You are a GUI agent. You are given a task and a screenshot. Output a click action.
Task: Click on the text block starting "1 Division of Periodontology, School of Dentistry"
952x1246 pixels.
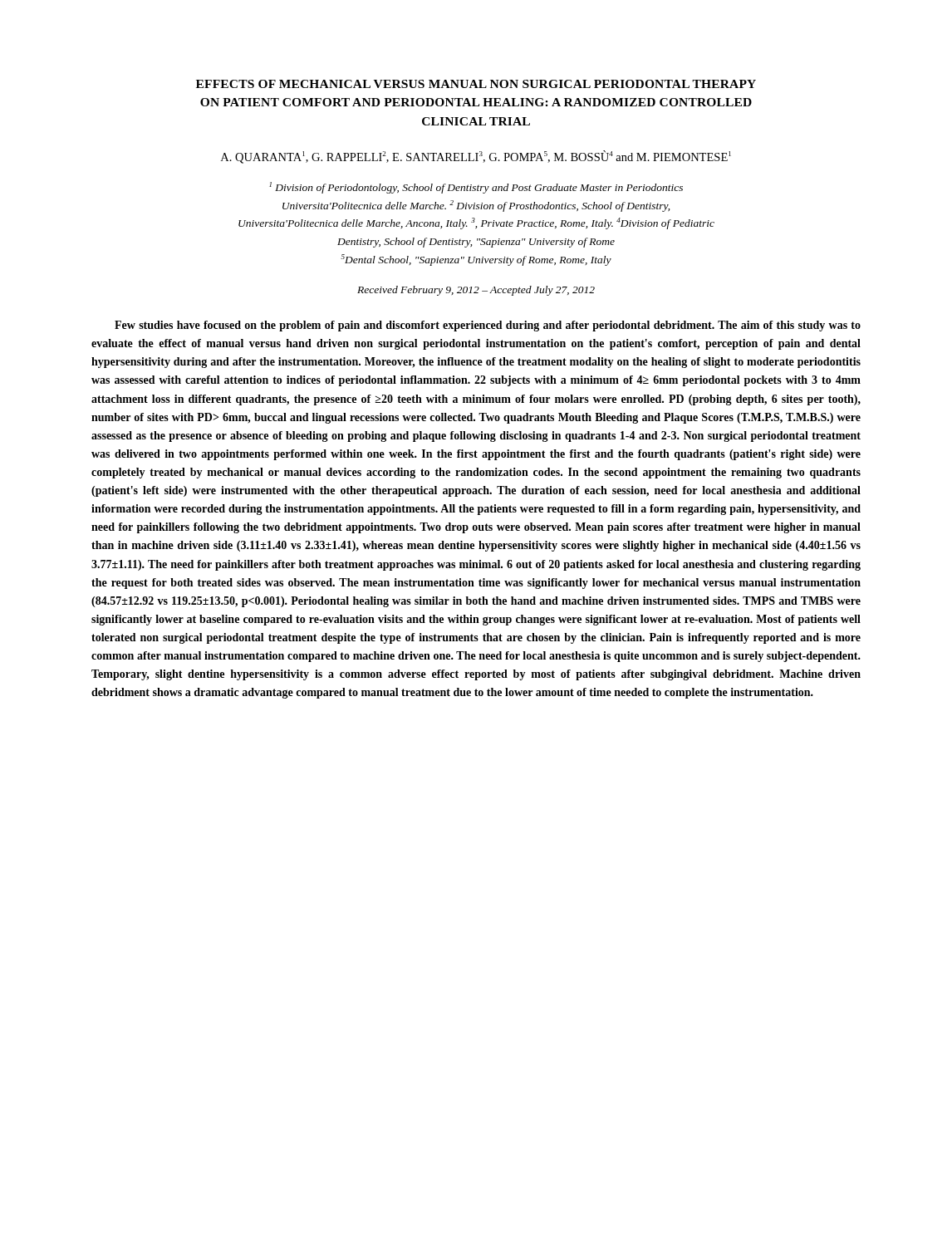pyautogui.click(x=476, y=223)
